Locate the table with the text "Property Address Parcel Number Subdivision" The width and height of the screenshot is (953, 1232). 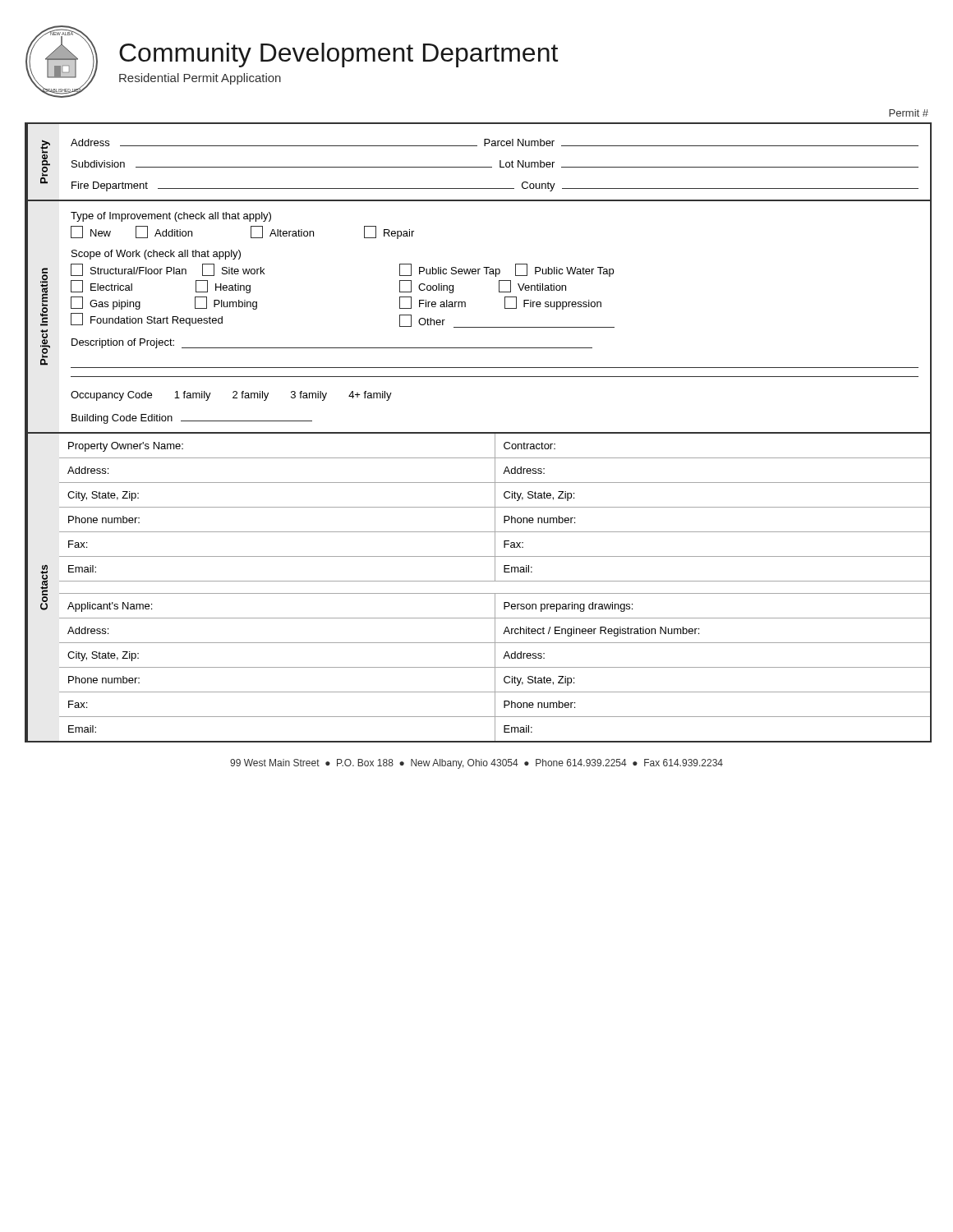[478, 163]
